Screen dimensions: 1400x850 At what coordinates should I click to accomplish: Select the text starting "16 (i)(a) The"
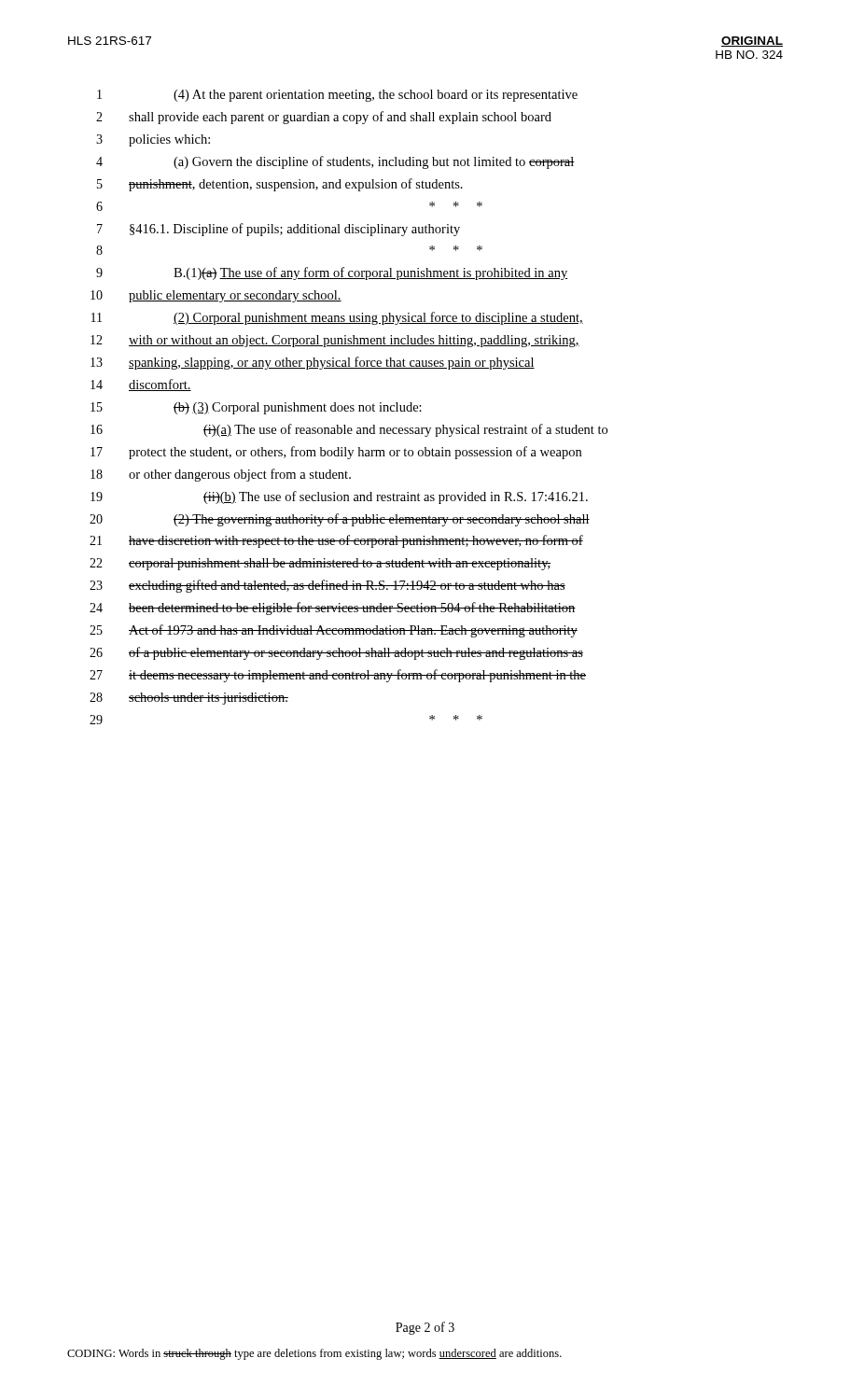point(425,430)
